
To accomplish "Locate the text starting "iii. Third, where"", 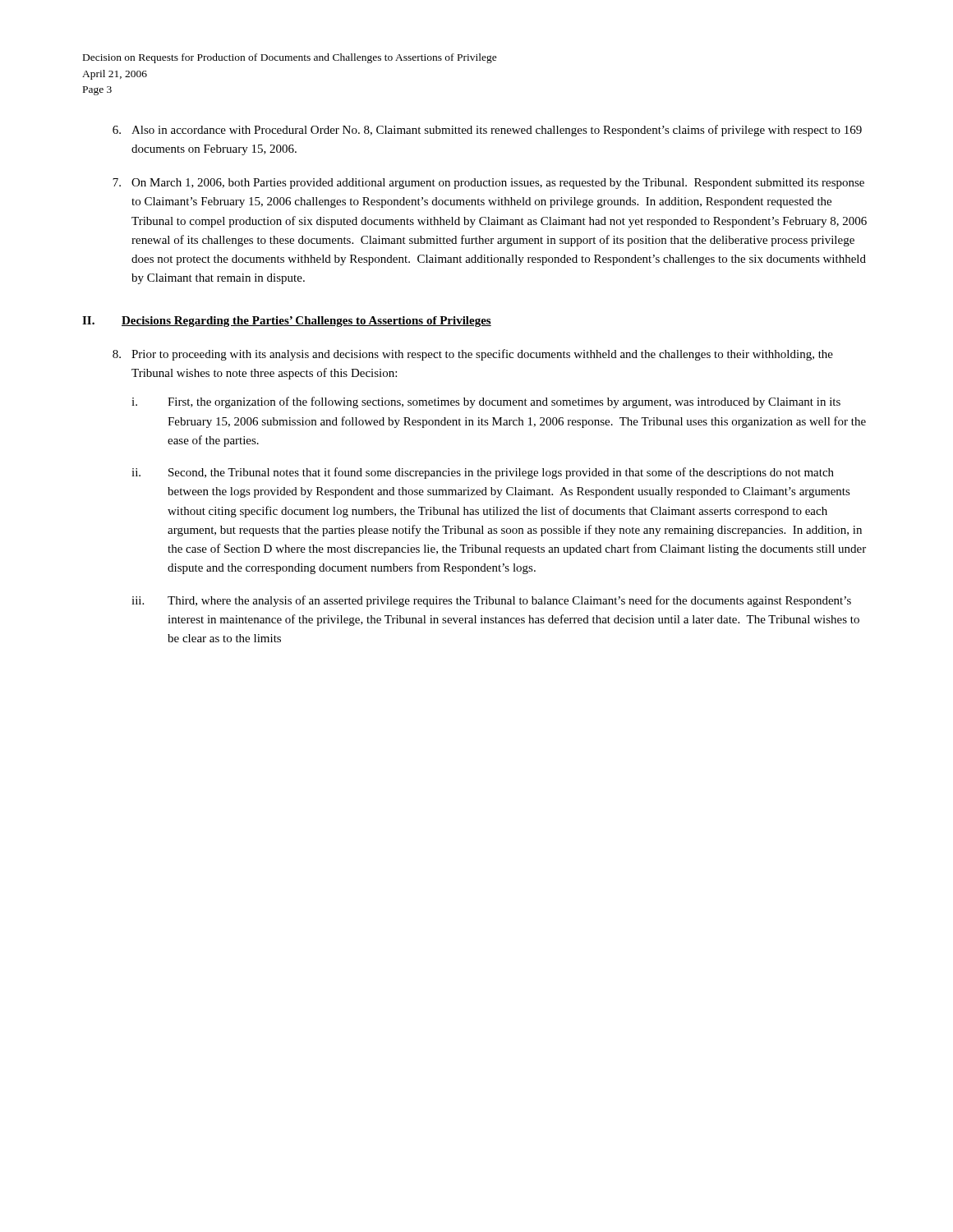I will [x=501, y=620].
